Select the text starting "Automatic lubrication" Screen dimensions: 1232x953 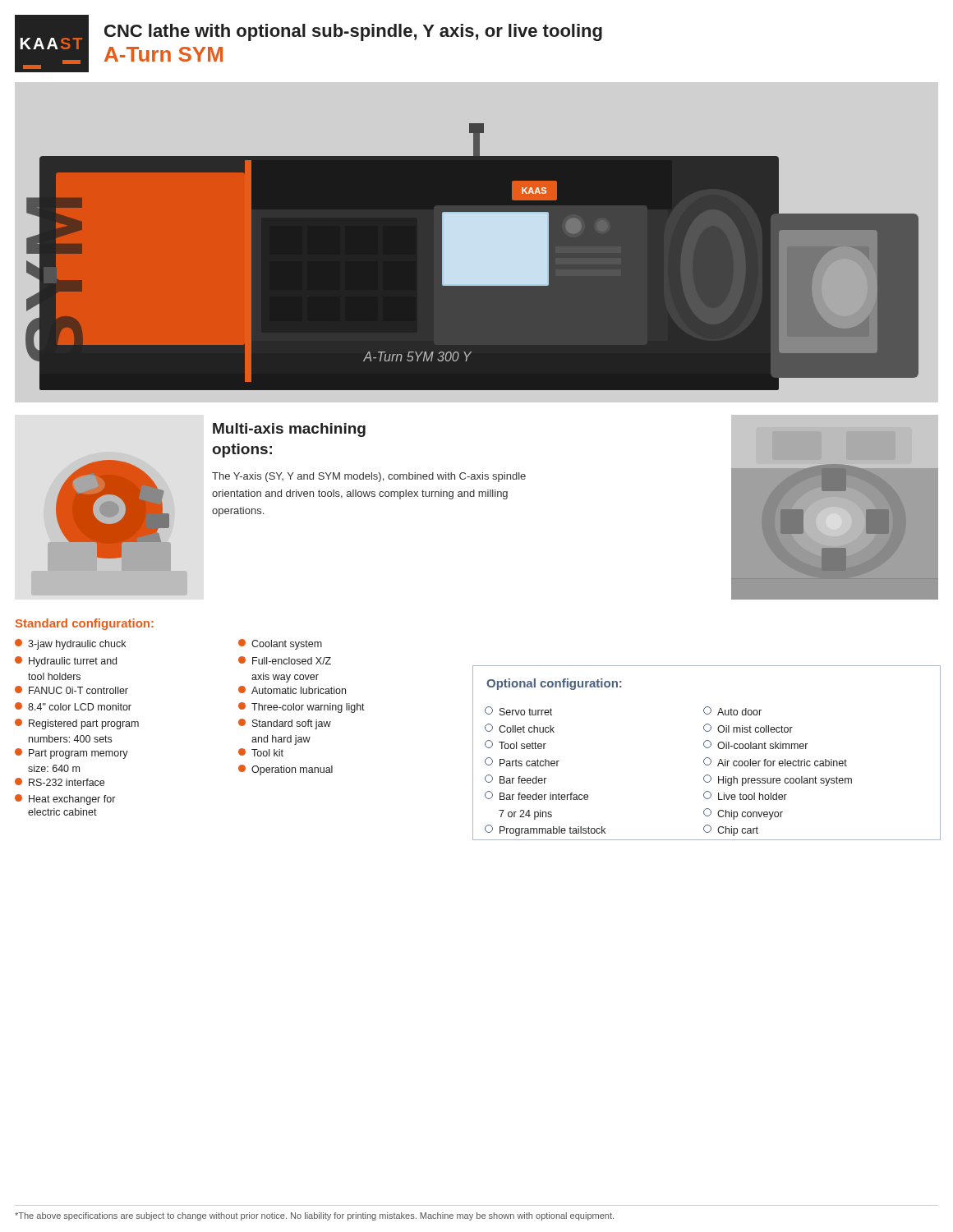coord(292,691)
